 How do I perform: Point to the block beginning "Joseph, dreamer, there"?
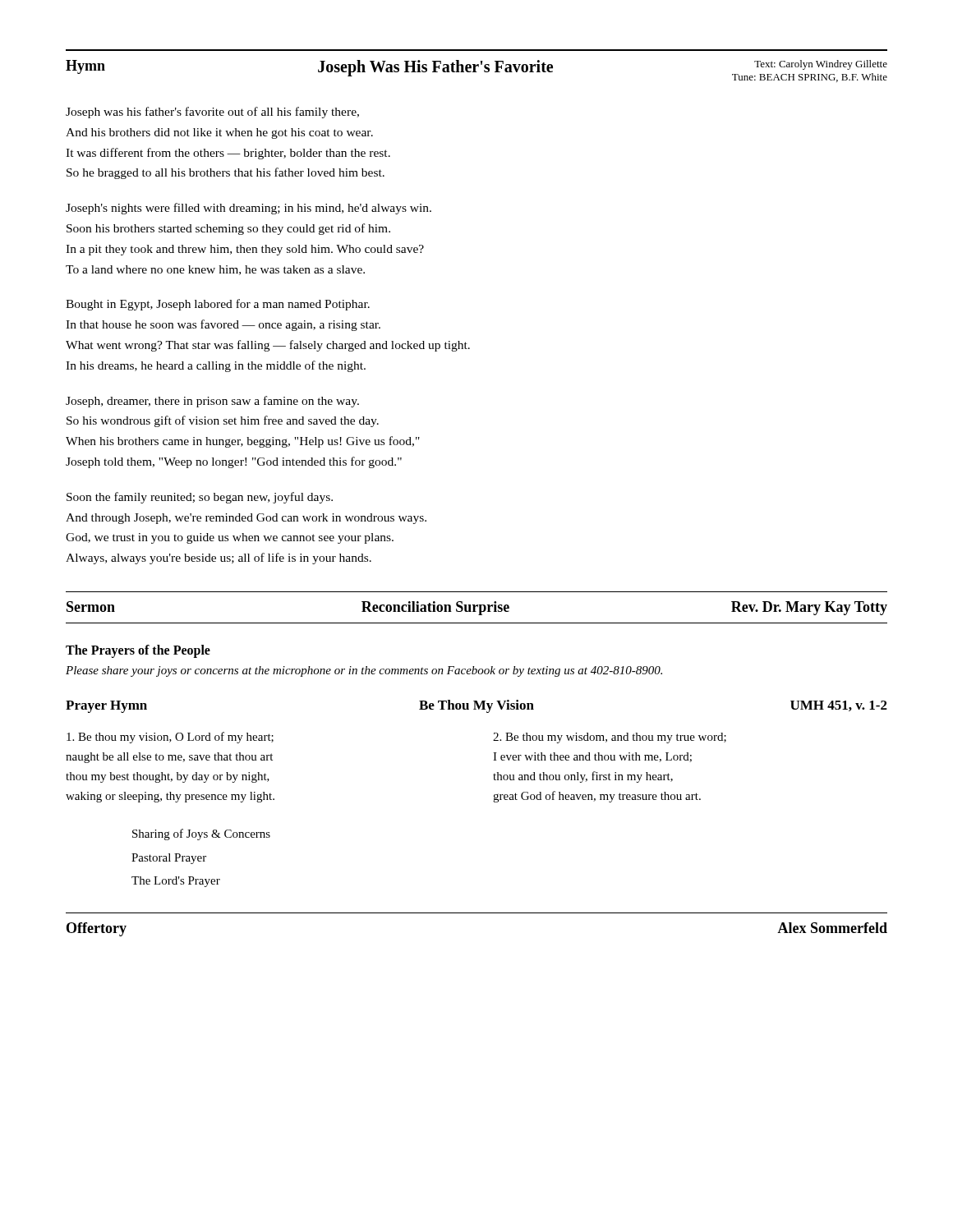(243, 431)
